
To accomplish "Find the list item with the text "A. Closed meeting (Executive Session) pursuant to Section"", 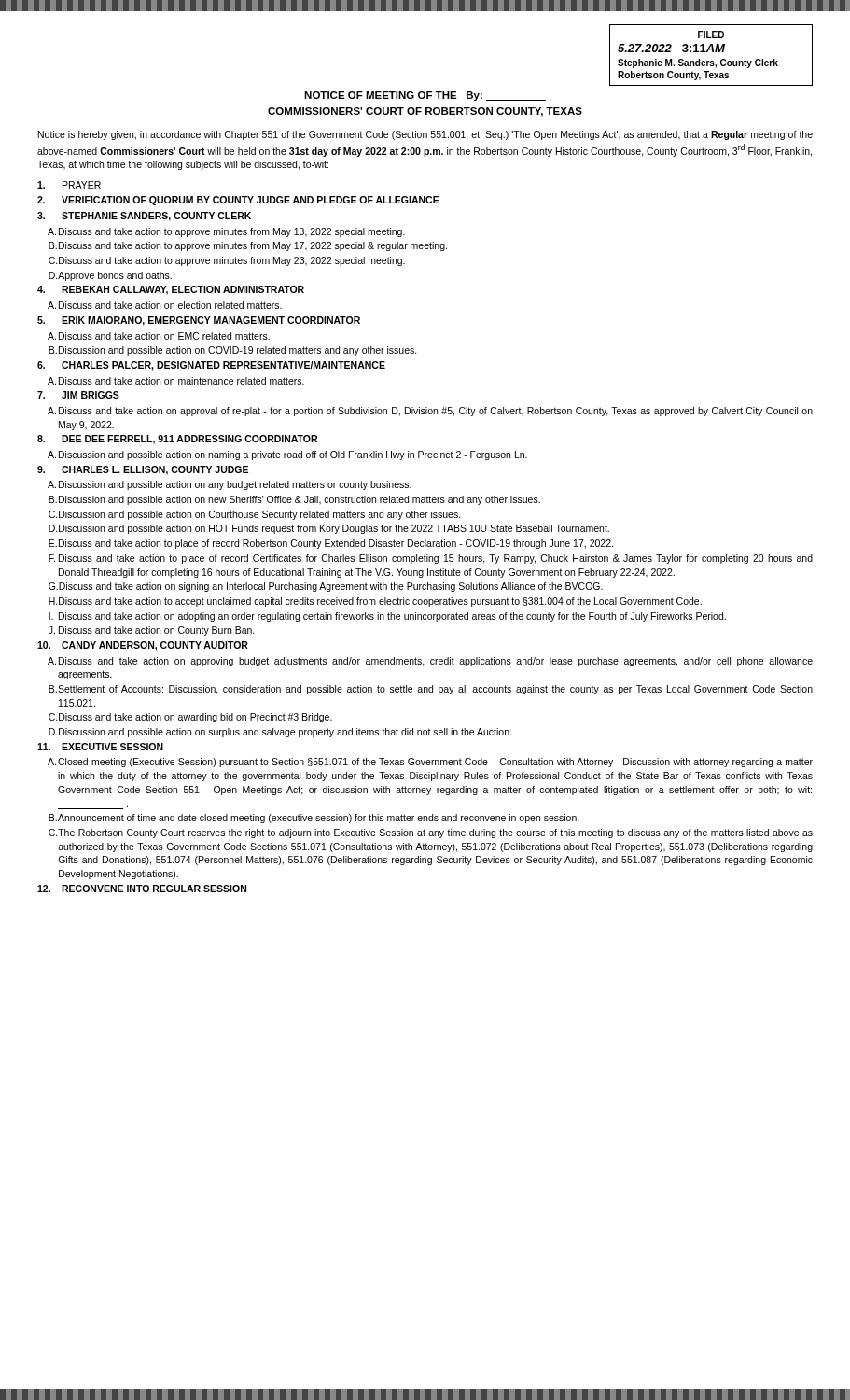I will point(425,783).
